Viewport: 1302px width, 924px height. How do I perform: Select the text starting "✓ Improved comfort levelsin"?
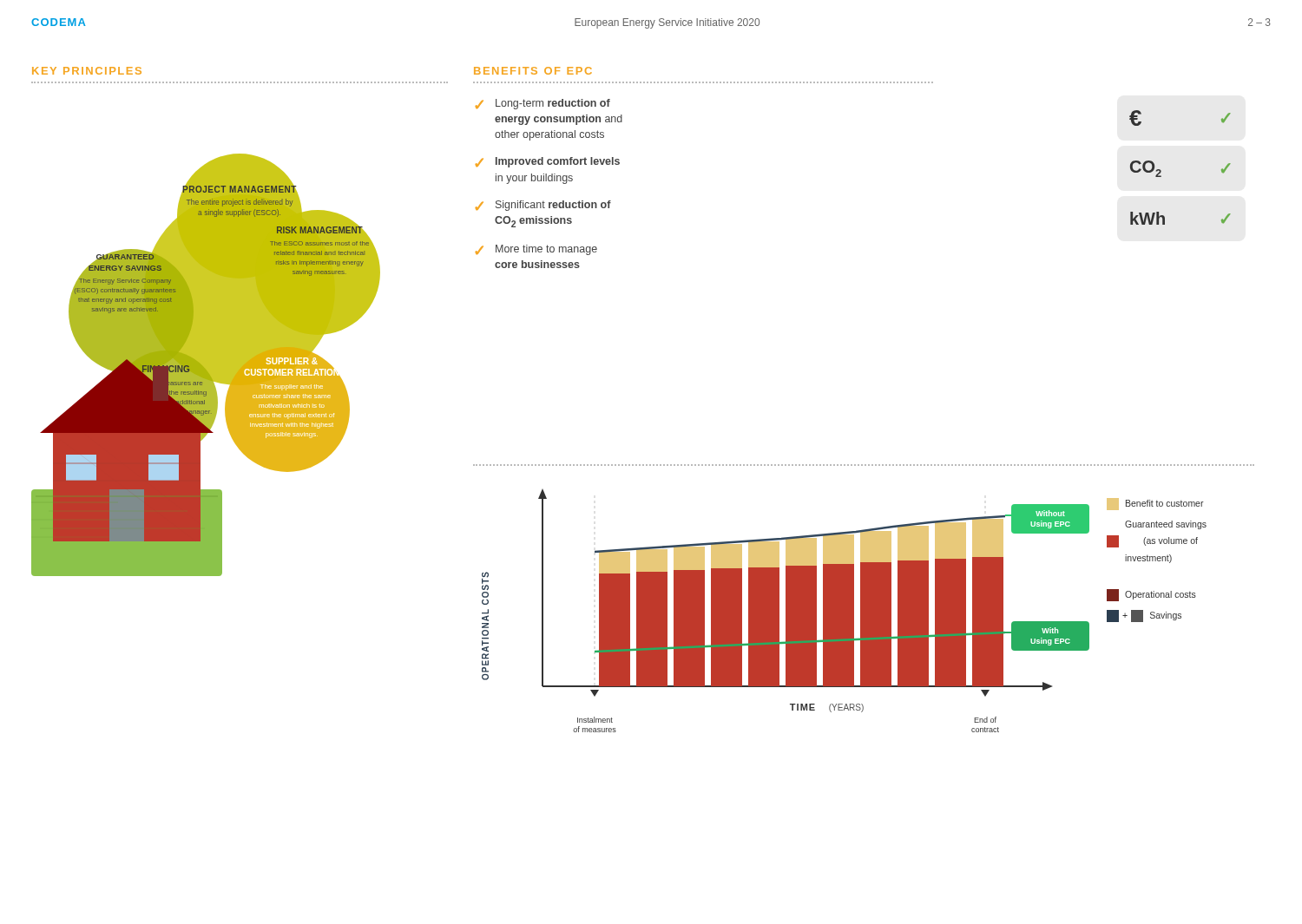click(x=547, y=170)
